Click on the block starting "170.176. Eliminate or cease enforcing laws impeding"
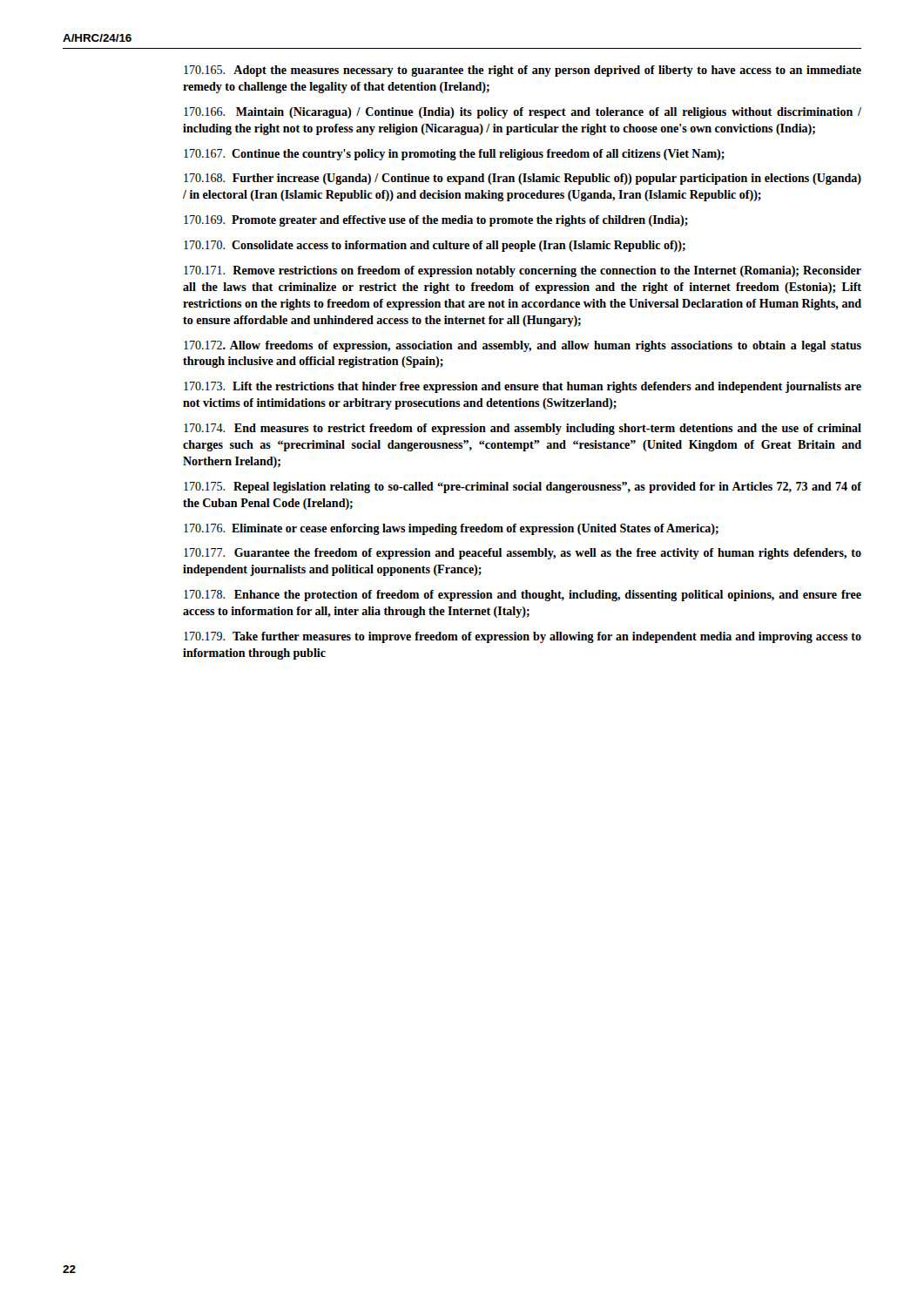 (451, 528)
